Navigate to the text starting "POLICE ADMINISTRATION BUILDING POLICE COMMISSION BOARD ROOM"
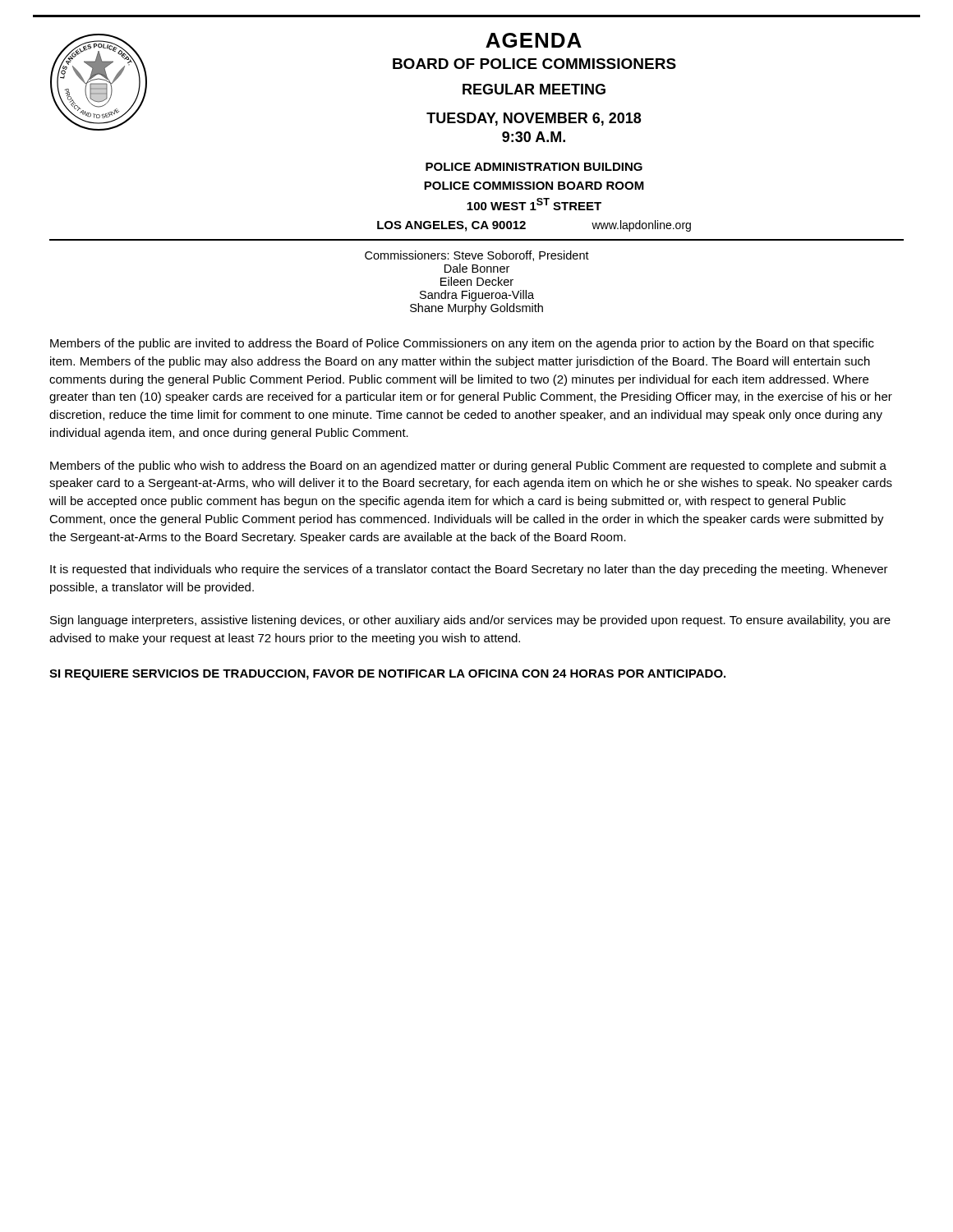 tap(534, 196)
